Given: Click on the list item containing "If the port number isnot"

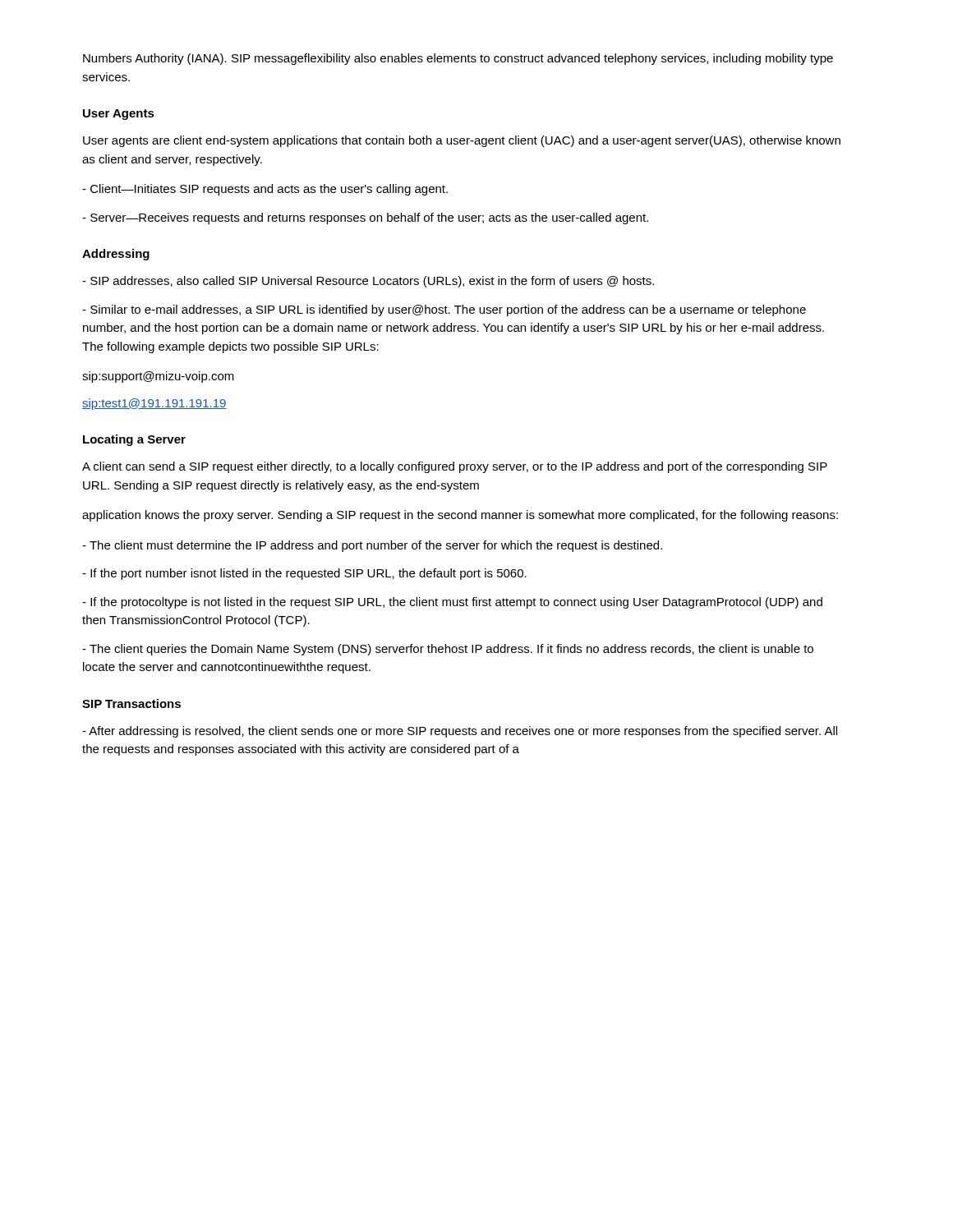Looking at the screenshot, I should [x=305, y=573].
